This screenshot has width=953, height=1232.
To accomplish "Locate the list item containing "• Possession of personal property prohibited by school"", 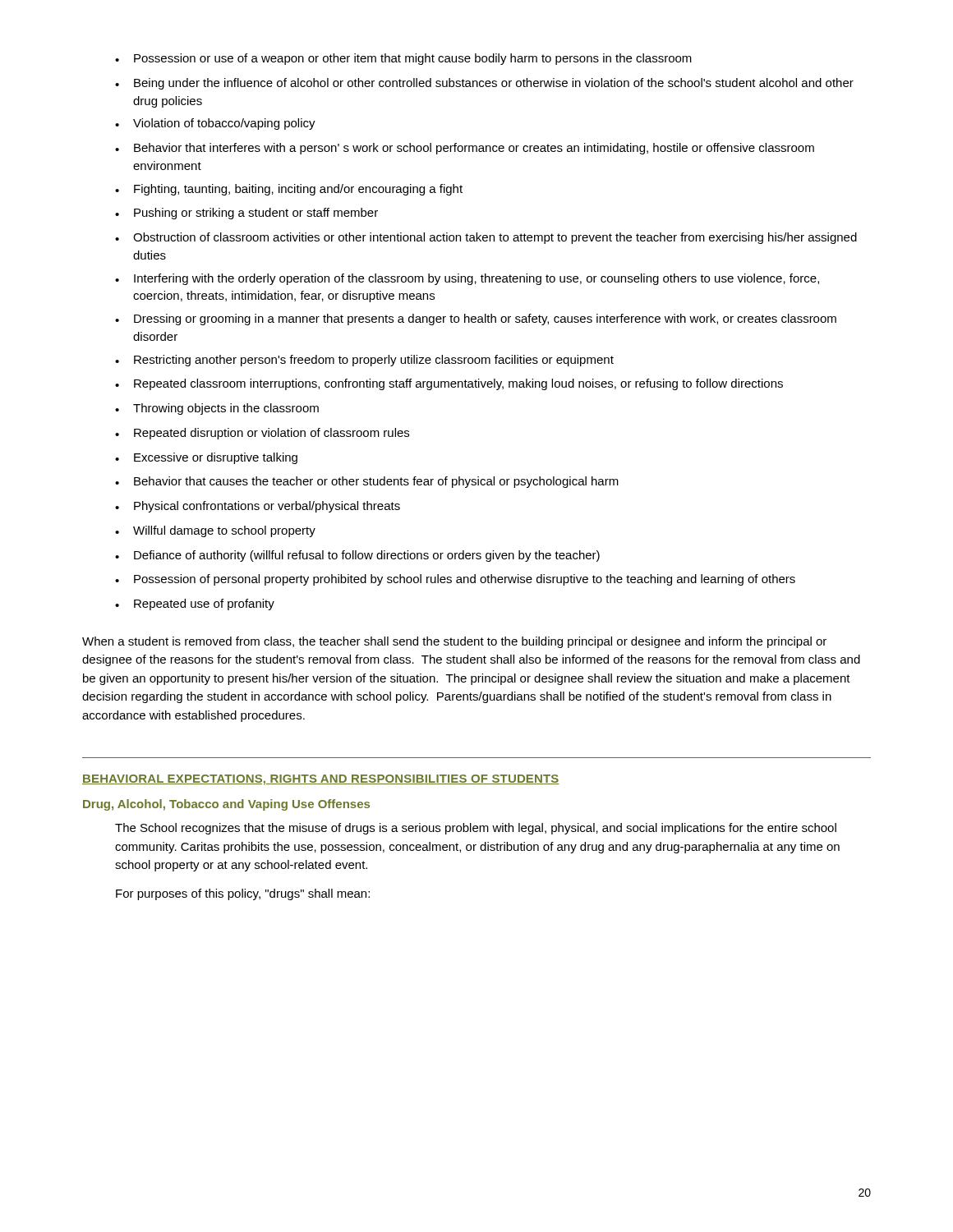I will point(493,580).
